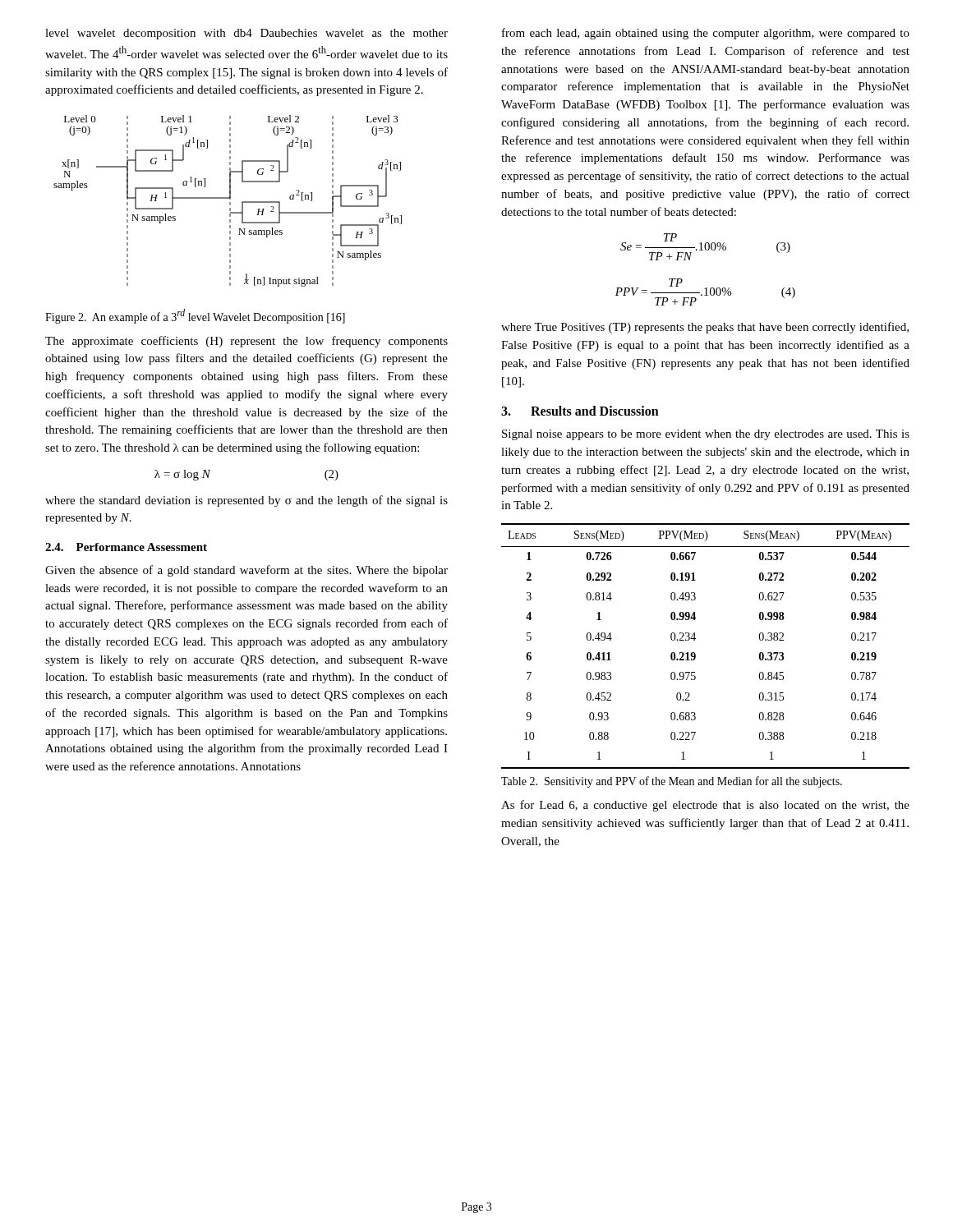
Task: Navigate to the region starting "Se = TP TP + FN .100% (3)"
Action: coord(705,248)
